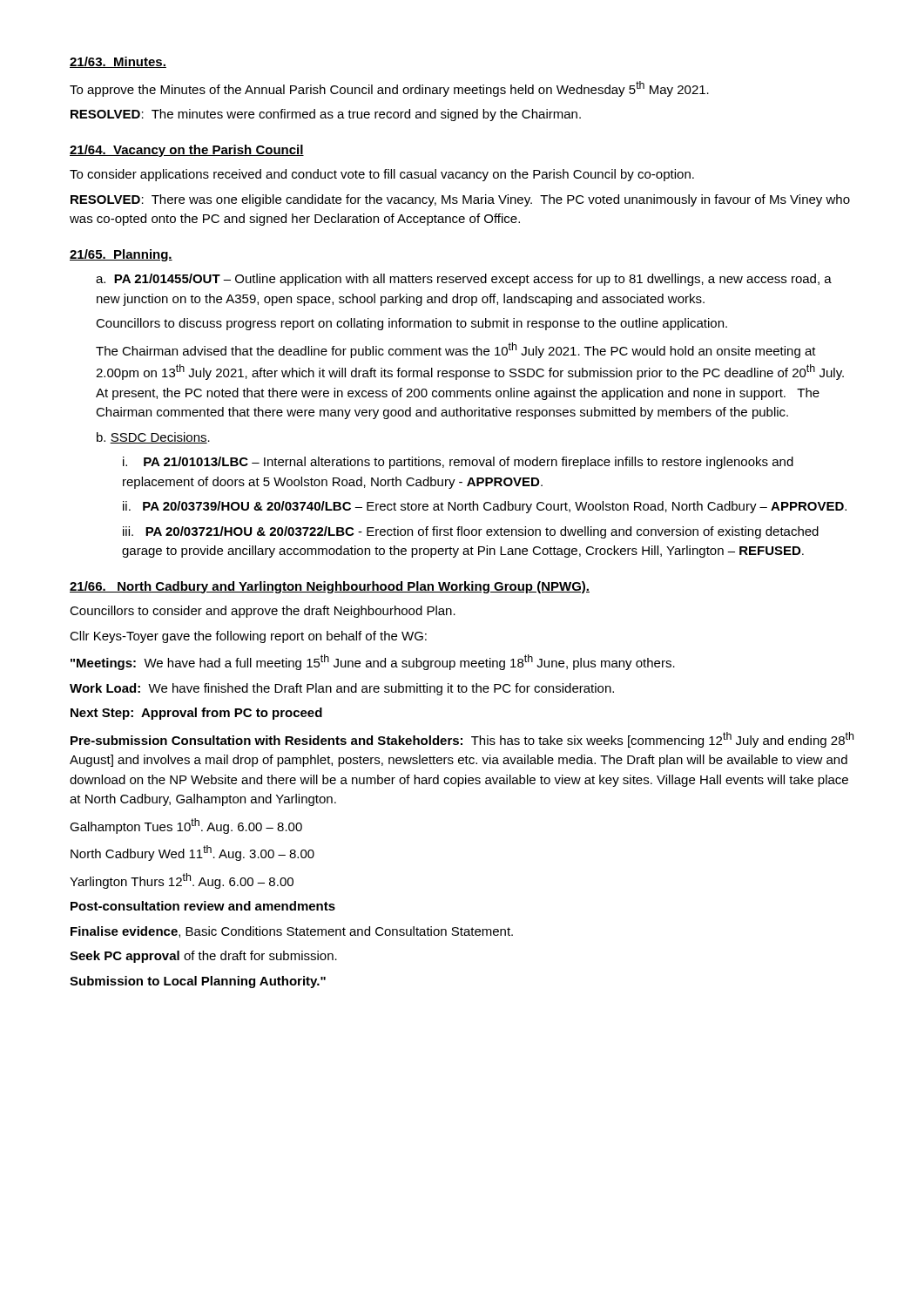This screenshot has height=1307, width=924.
Task: Locate the text block starting "a. PA 21/01455/OUT –"
Action: [475, 289]
